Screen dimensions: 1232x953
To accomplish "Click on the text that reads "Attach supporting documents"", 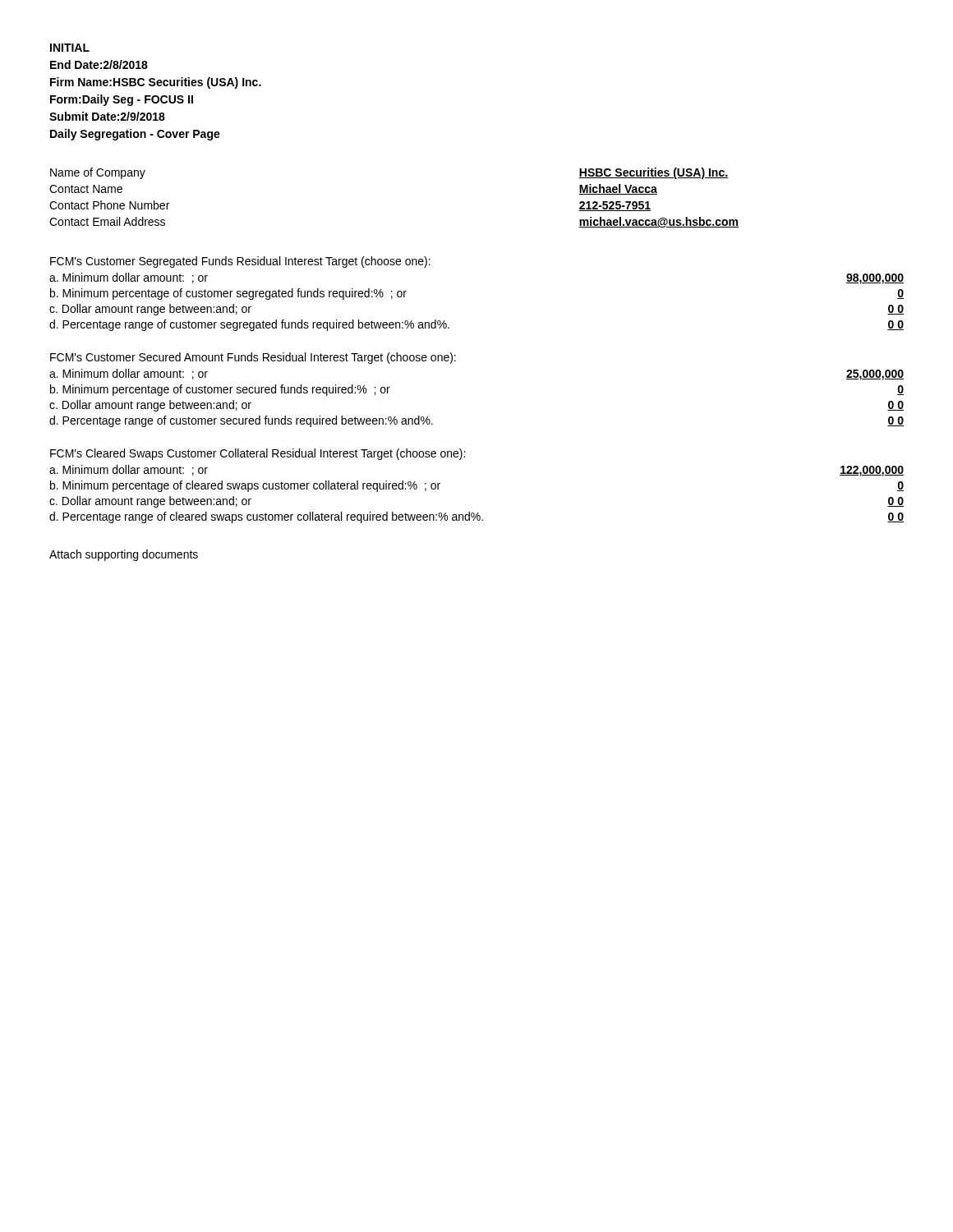I will tap(124, 554).
